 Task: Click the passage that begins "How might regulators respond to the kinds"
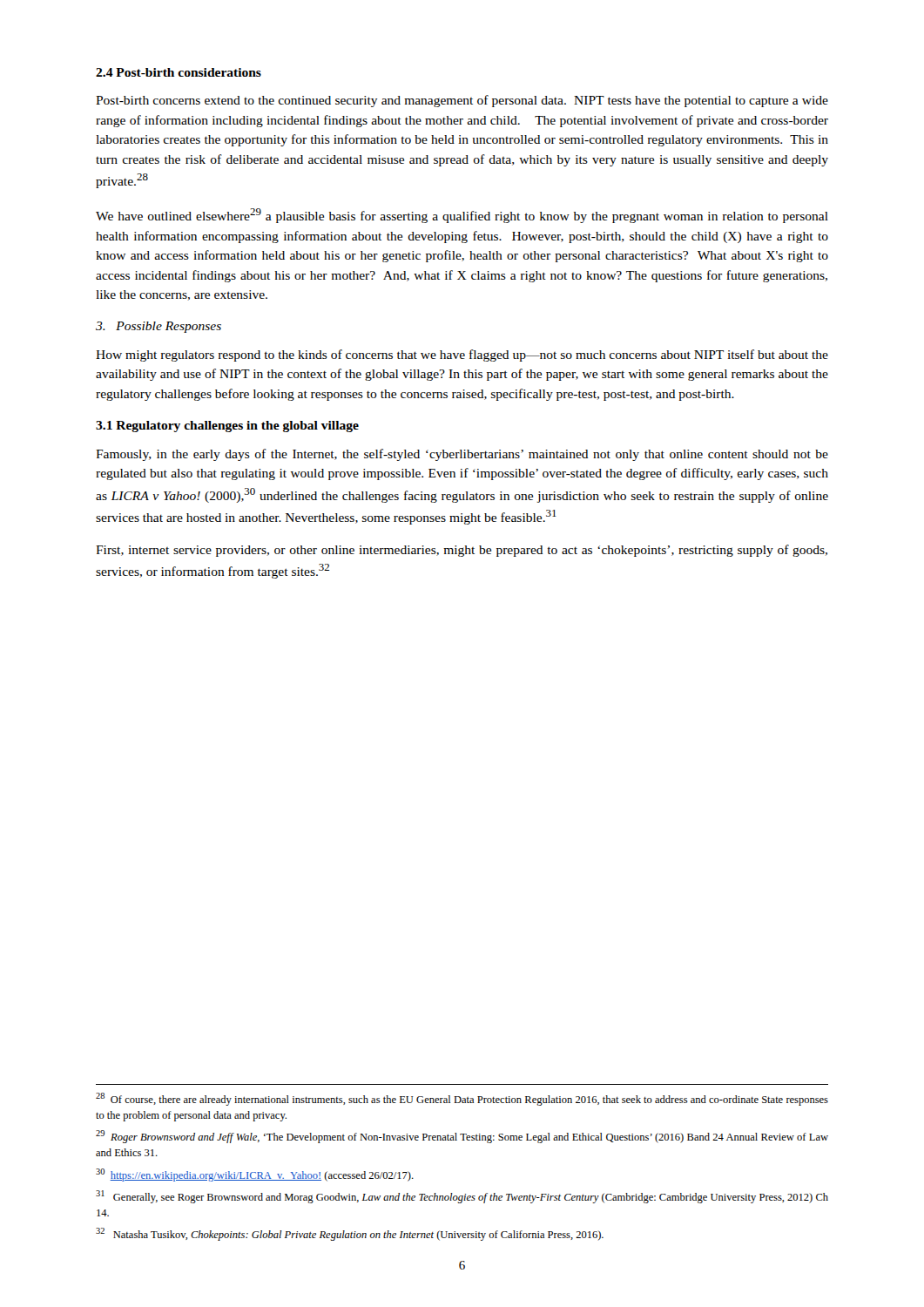[462, 374]
